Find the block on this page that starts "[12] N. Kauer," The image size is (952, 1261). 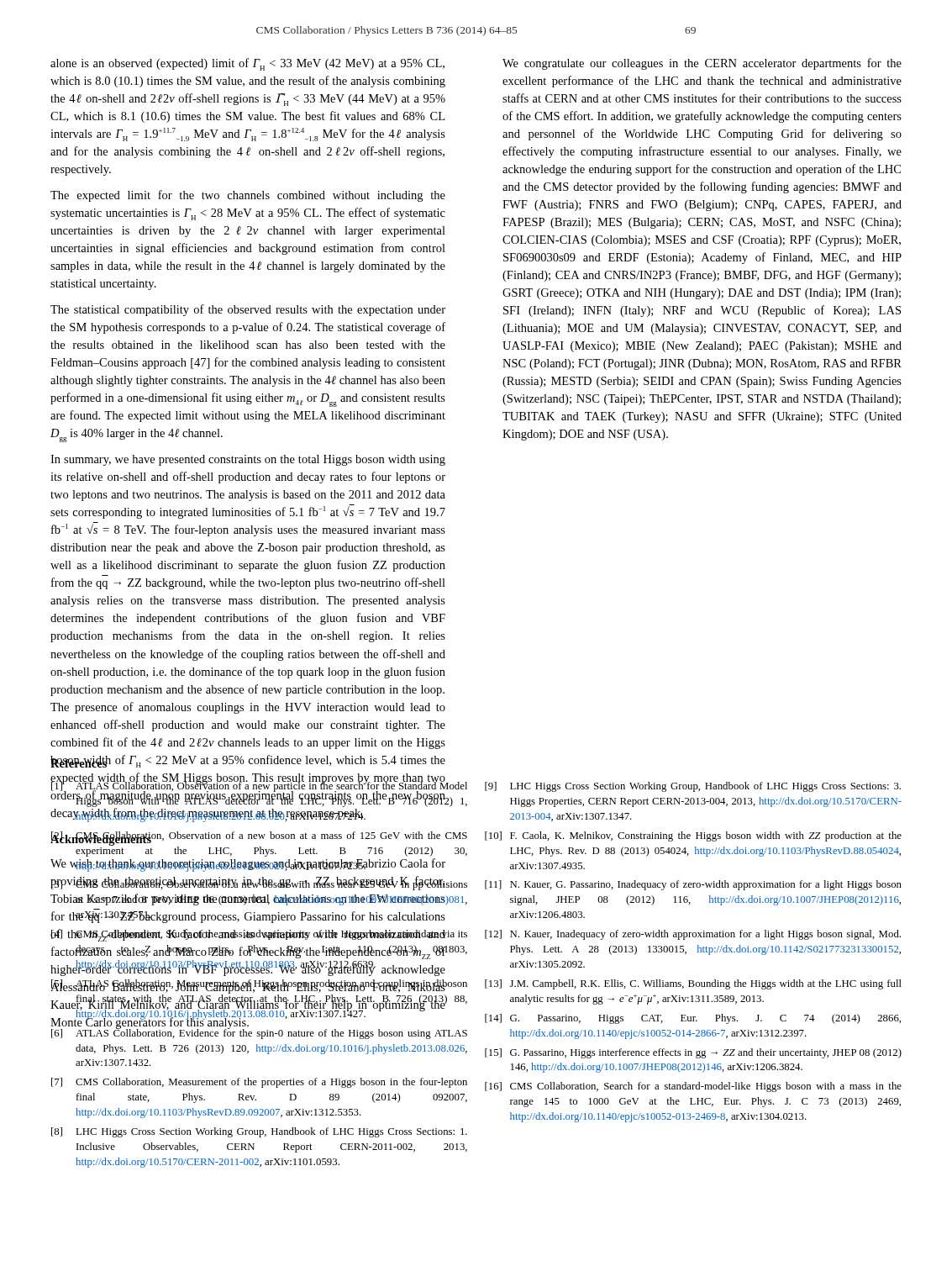click(x=693, y=950)
